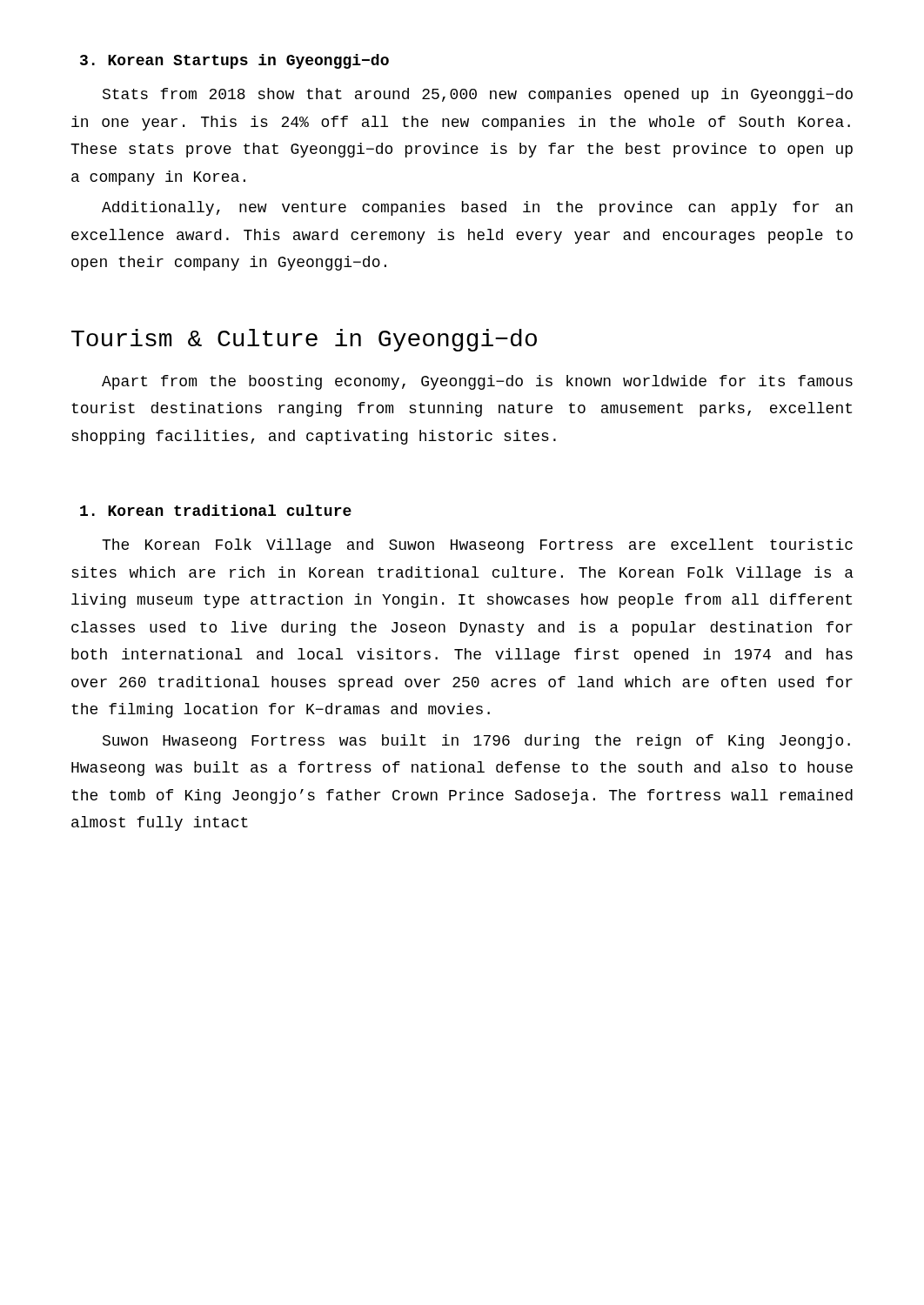
Task: Click on the text block that says "Additionally, new venture companies"
Action: point(462,235)
